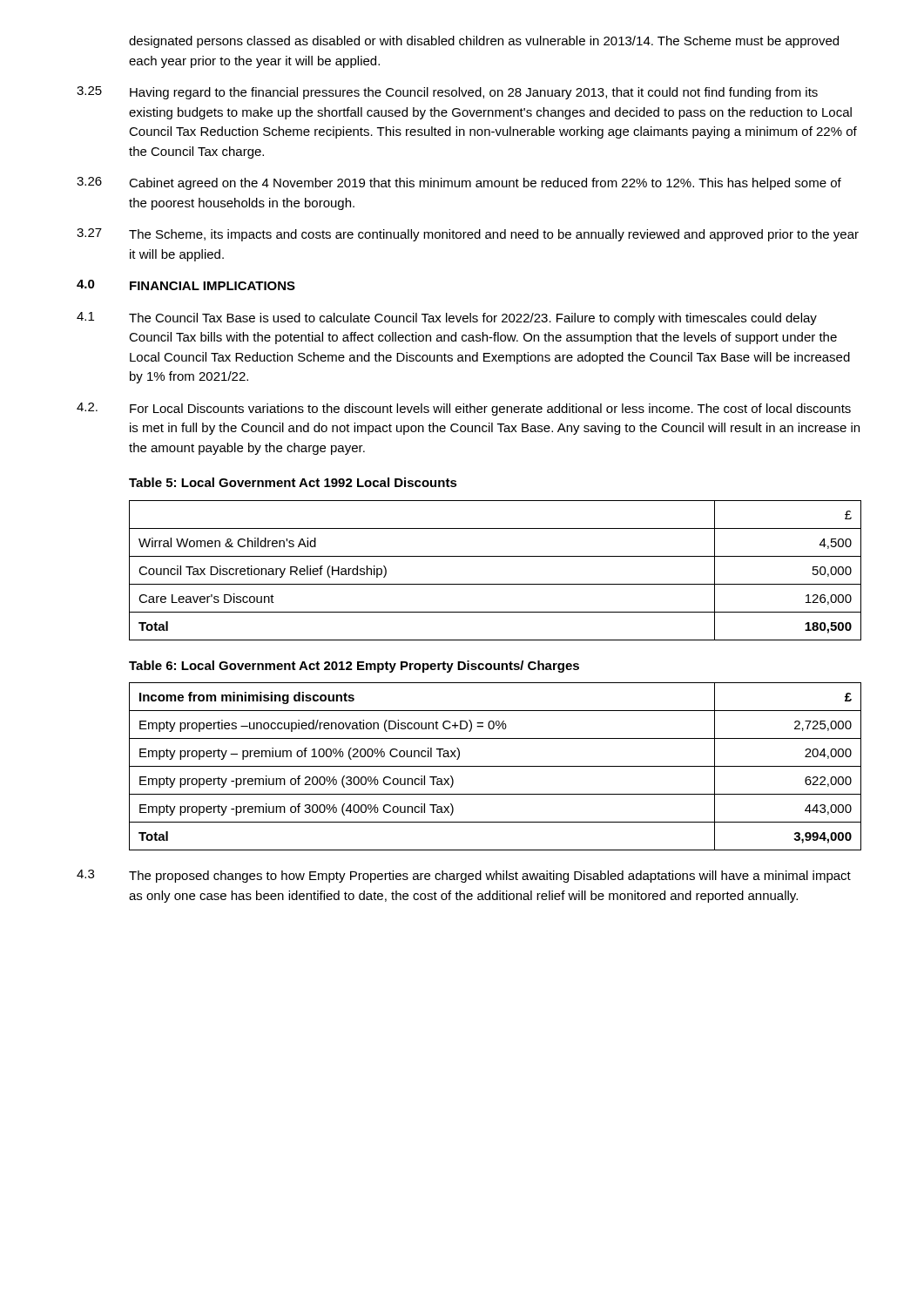Find the passage starting "4.0 FINANCIAL IMPLICATIONS"

[x=186, y=285]
